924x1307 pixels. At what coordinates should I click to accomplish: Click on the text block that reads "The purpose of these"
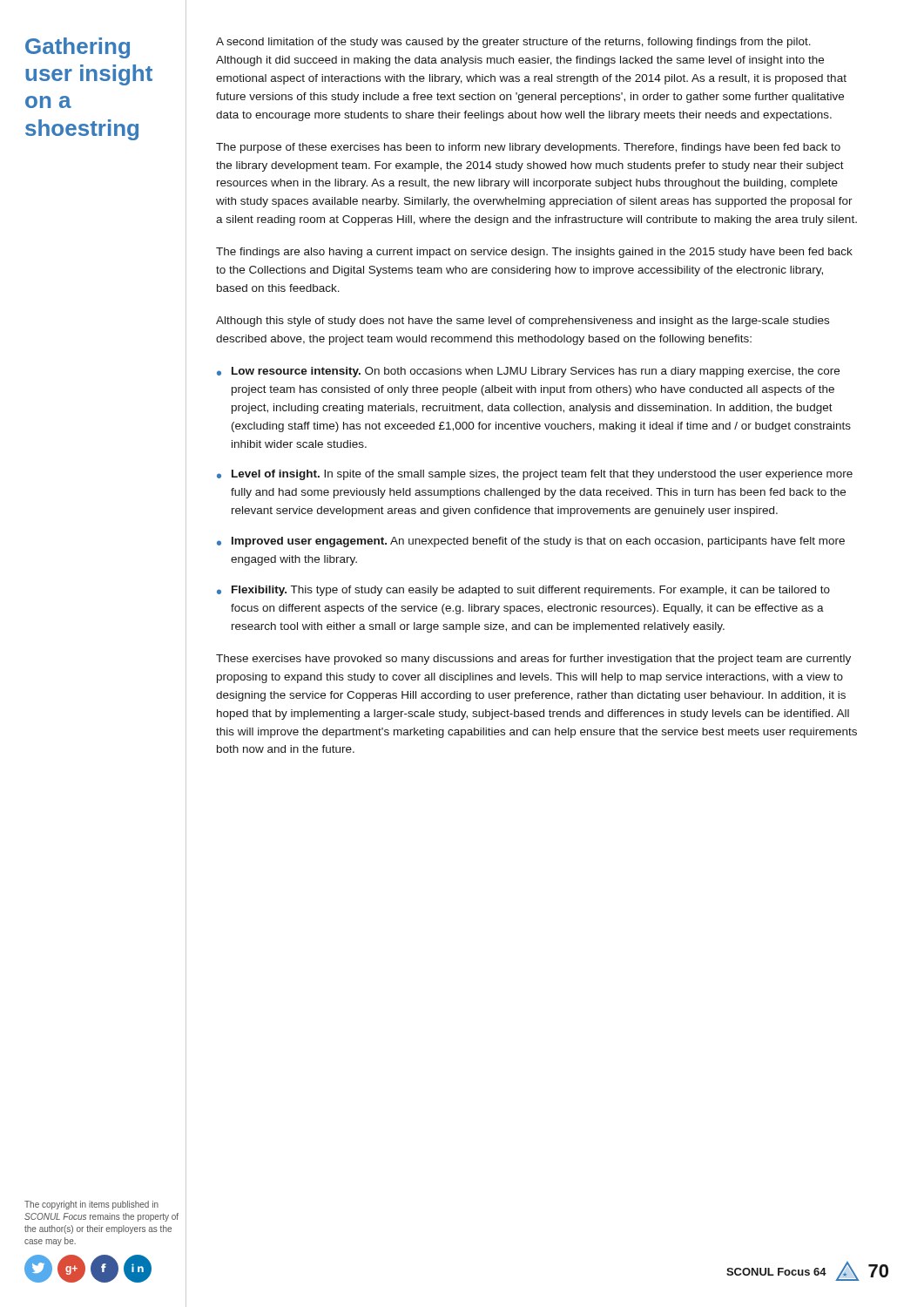click(537, 183)
